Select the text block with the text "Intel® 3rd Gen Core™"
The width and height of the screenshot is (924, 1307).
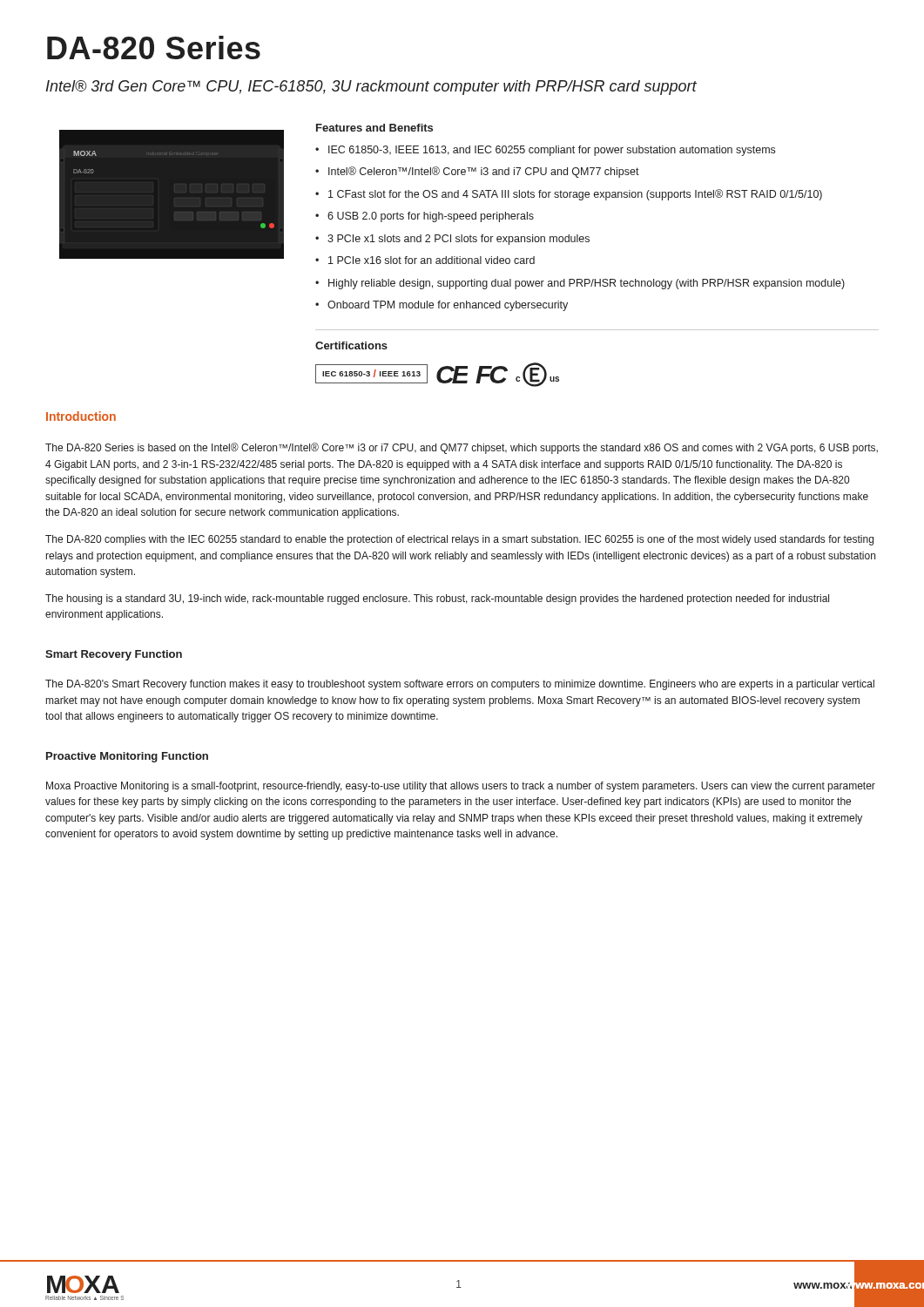pyautogui.click(x=371, y=87)
